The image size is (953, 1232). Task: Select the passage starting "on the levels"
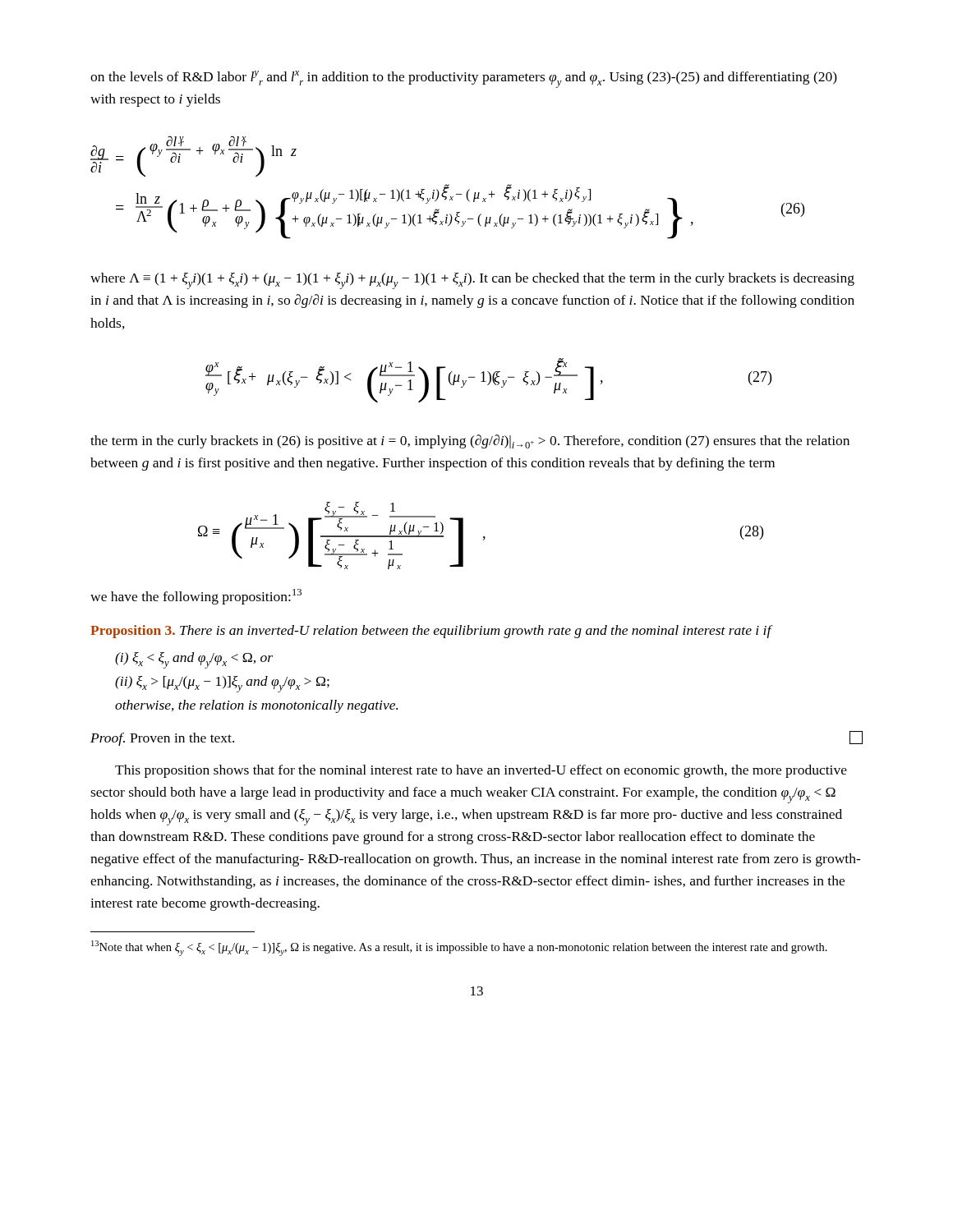(464, 87)
